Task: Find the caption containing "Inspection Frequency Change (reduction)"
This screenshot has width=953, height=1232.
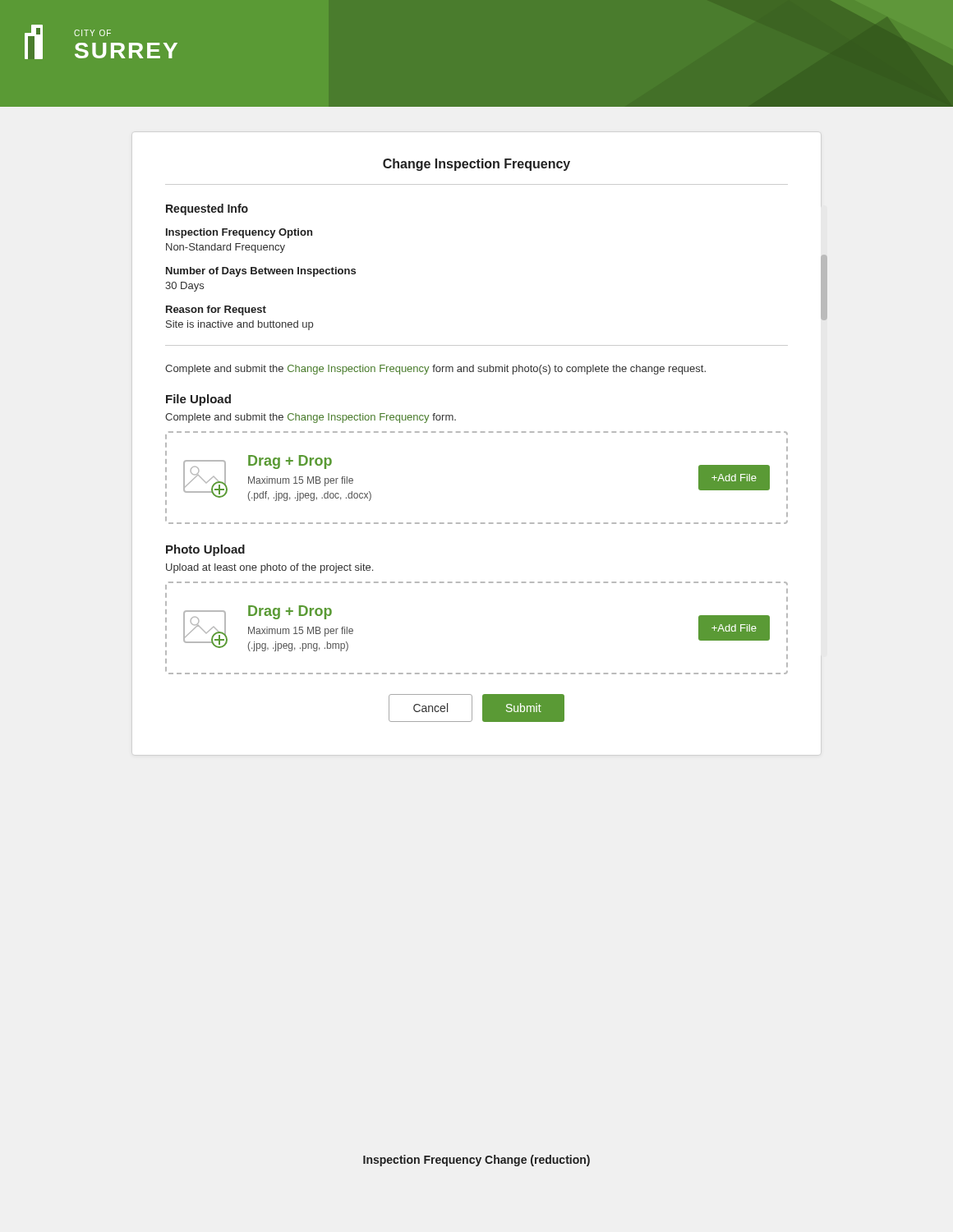Action: pyautogui.click(x=476, y=1160)
